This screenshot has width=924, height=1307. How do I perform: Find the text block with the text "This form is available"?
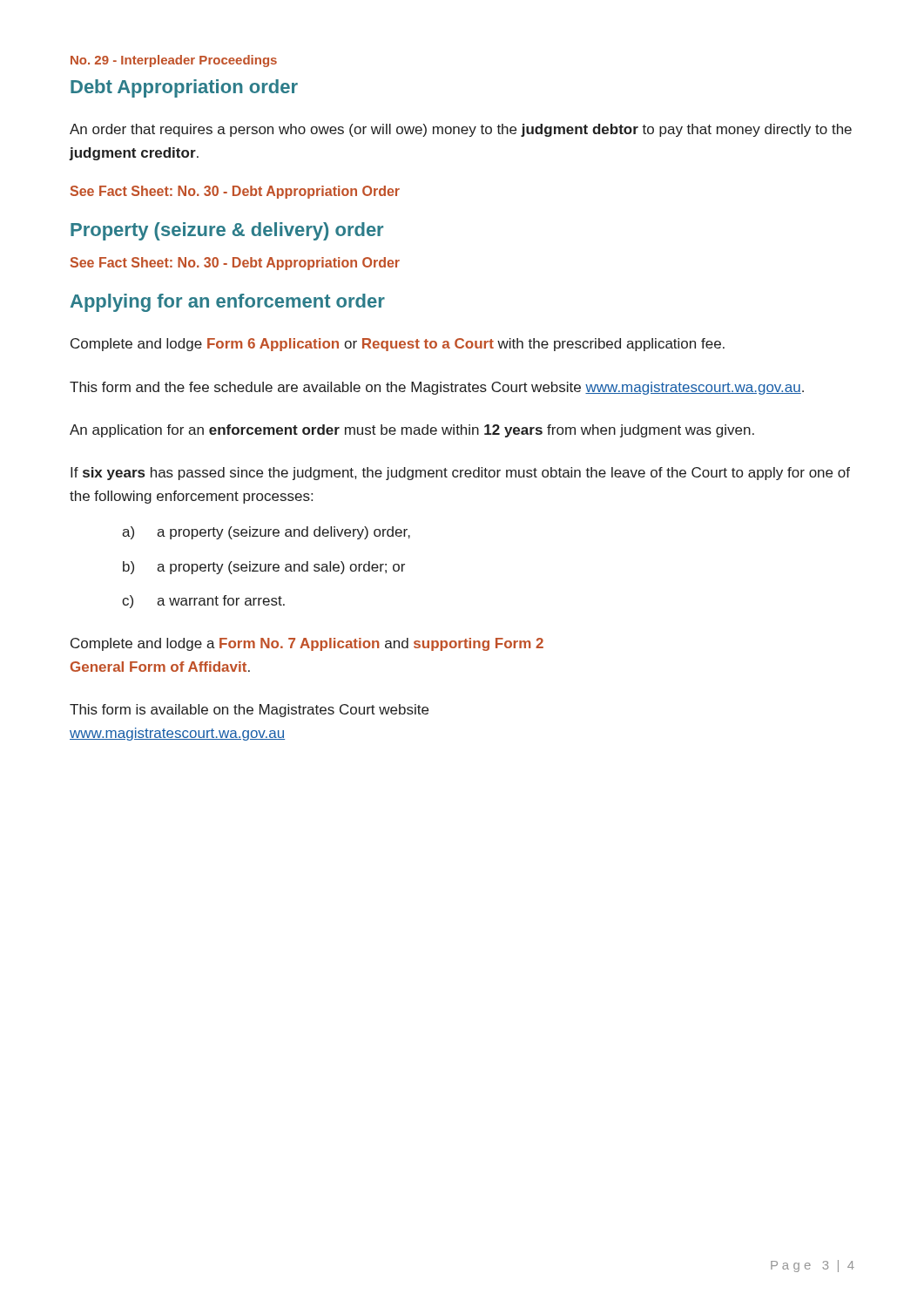click(249, 722)
